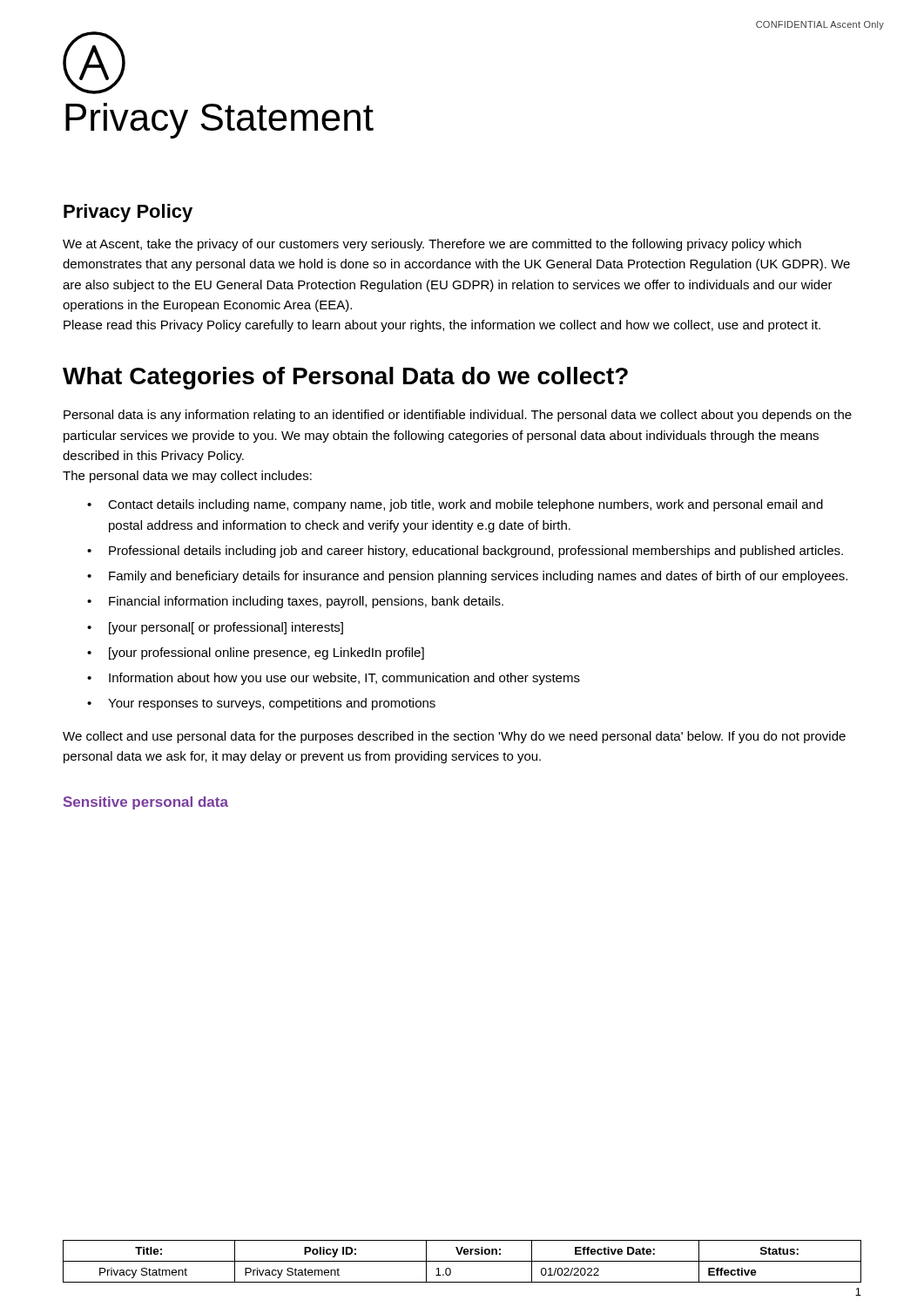Click on the table containing "Policy ID:"

pos(462,1261)
